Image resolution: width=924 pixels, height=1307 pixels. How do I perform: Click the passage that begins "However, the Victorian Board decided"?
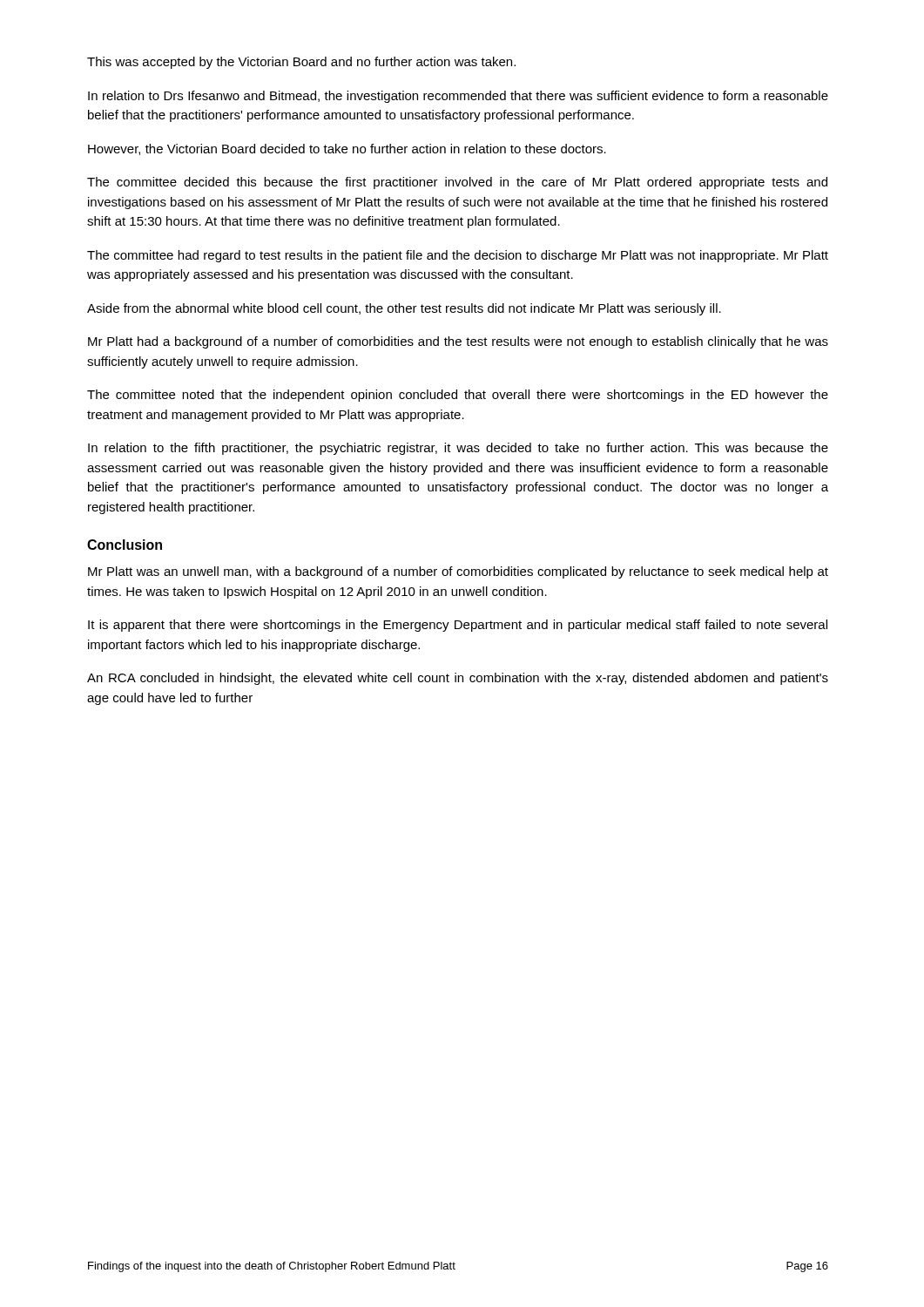347,148
